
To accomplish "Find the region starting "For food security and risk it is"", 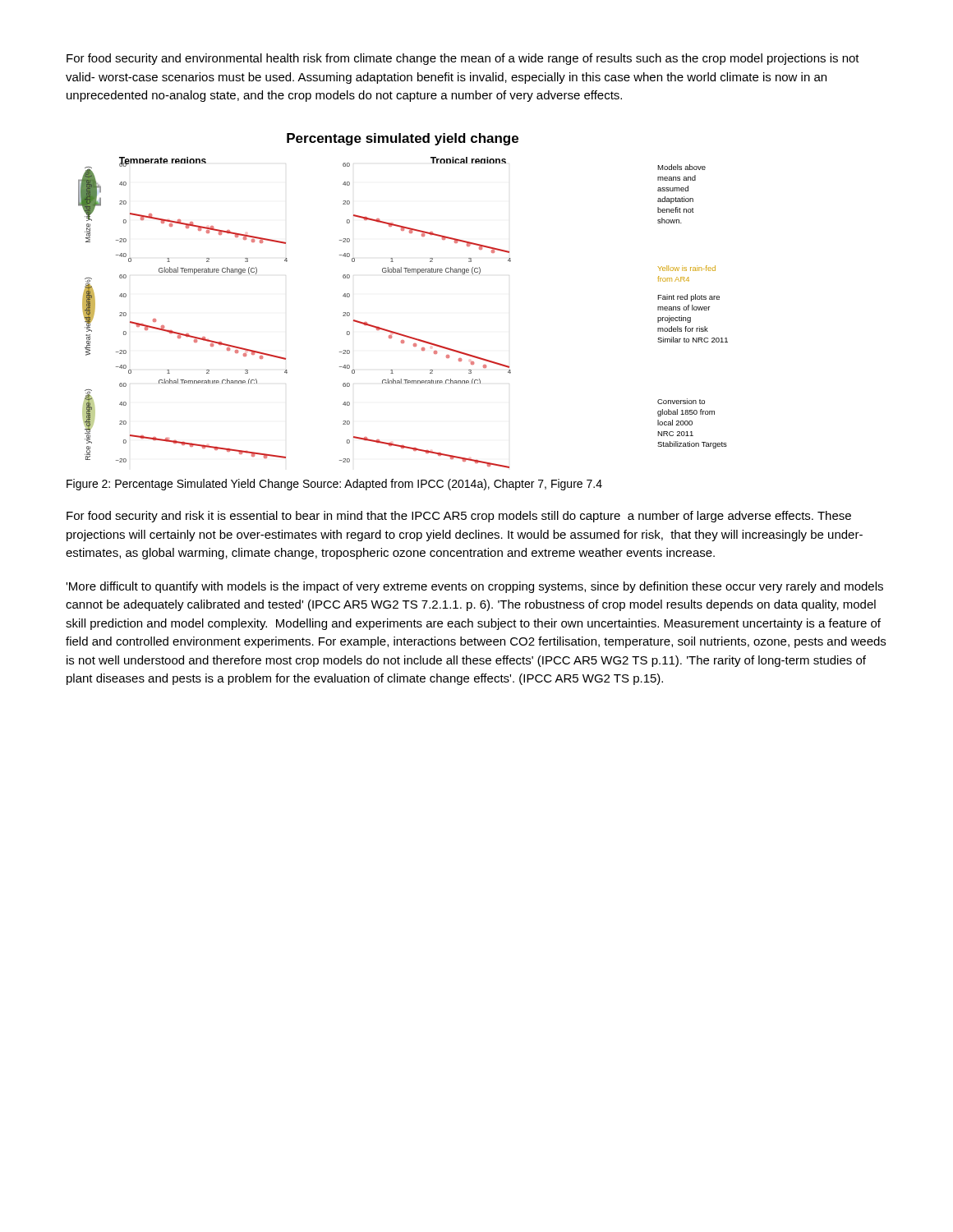I will (464, 534).
